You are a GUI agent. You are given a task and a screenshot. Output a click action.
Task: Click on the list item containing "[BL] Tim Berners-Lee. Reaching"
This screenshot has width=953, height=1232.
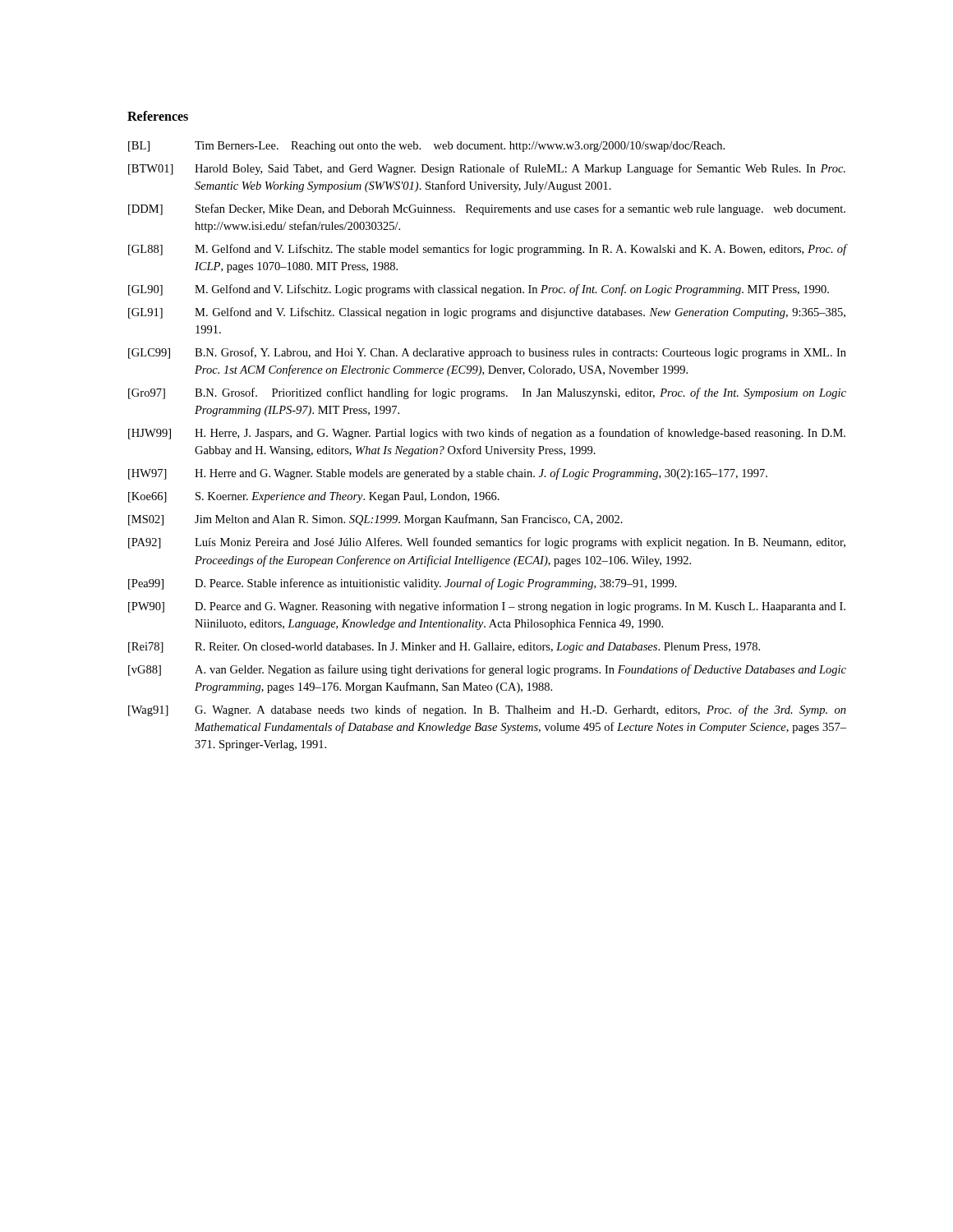tap(487, 146)
